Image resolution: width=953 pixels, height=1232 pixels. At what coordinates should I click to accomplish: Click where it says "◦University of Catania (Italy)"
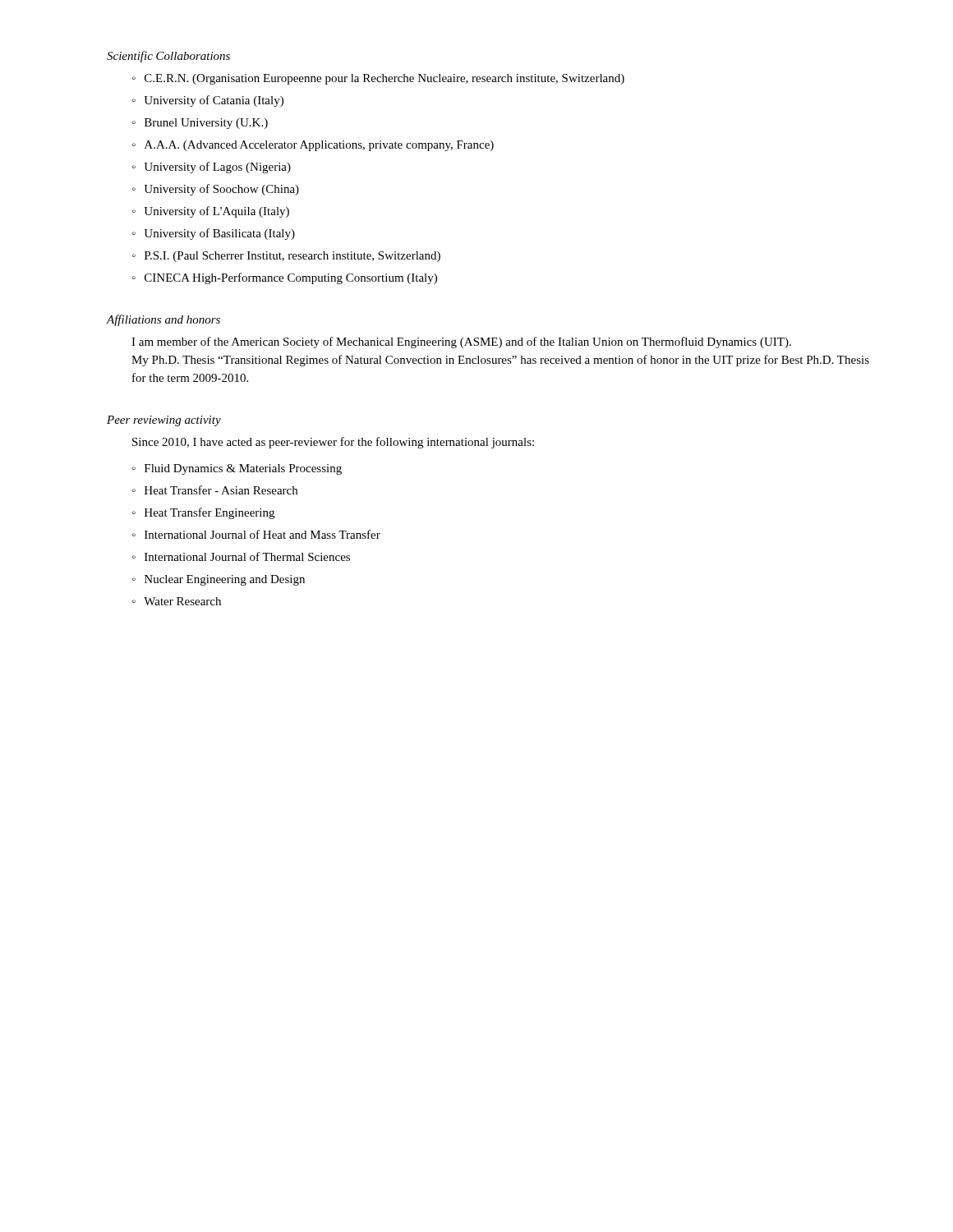208,101
